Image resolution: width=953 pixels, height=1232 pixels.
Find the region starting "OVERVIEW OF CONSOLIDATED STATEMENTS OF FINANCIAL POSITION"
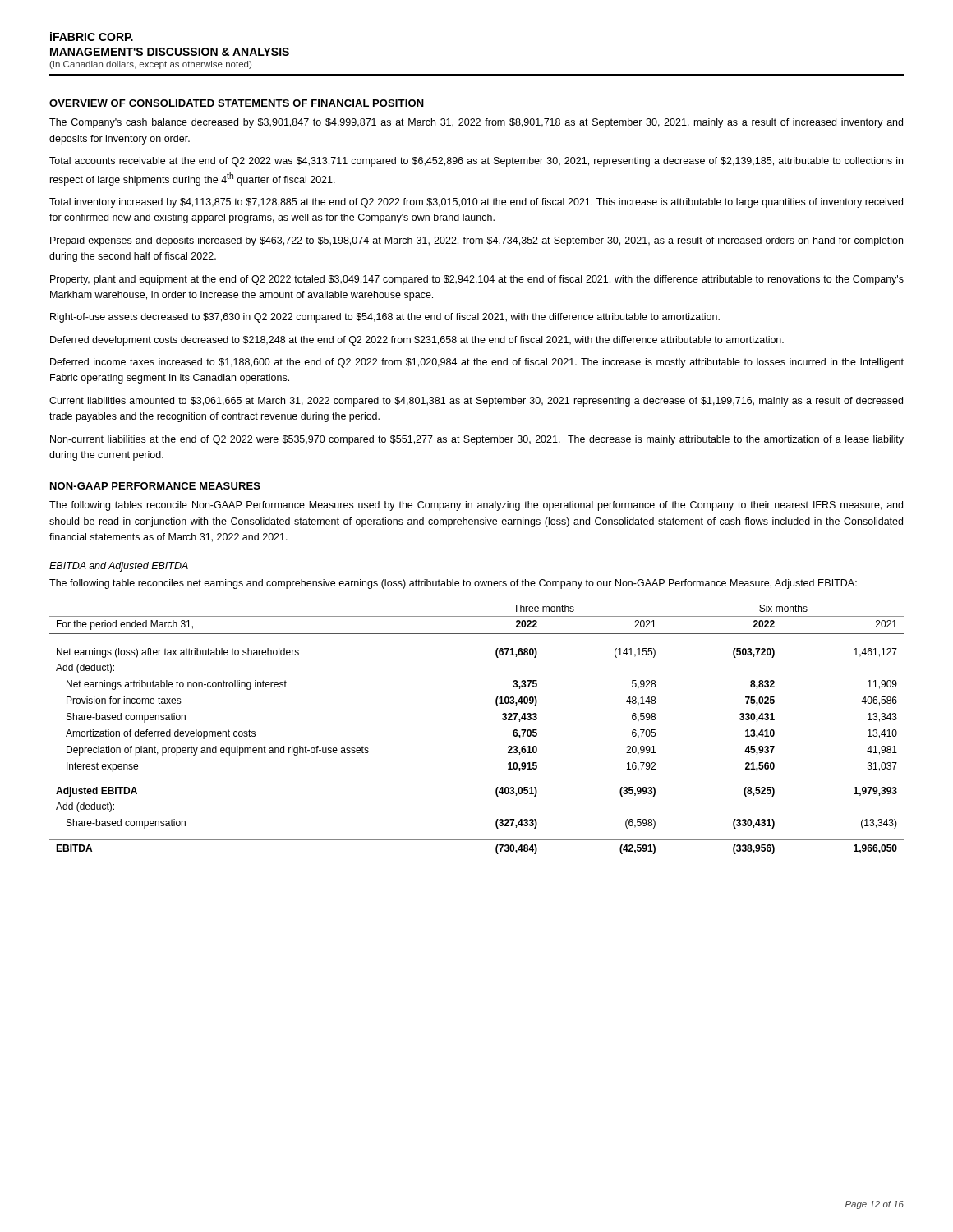[237, 103]
